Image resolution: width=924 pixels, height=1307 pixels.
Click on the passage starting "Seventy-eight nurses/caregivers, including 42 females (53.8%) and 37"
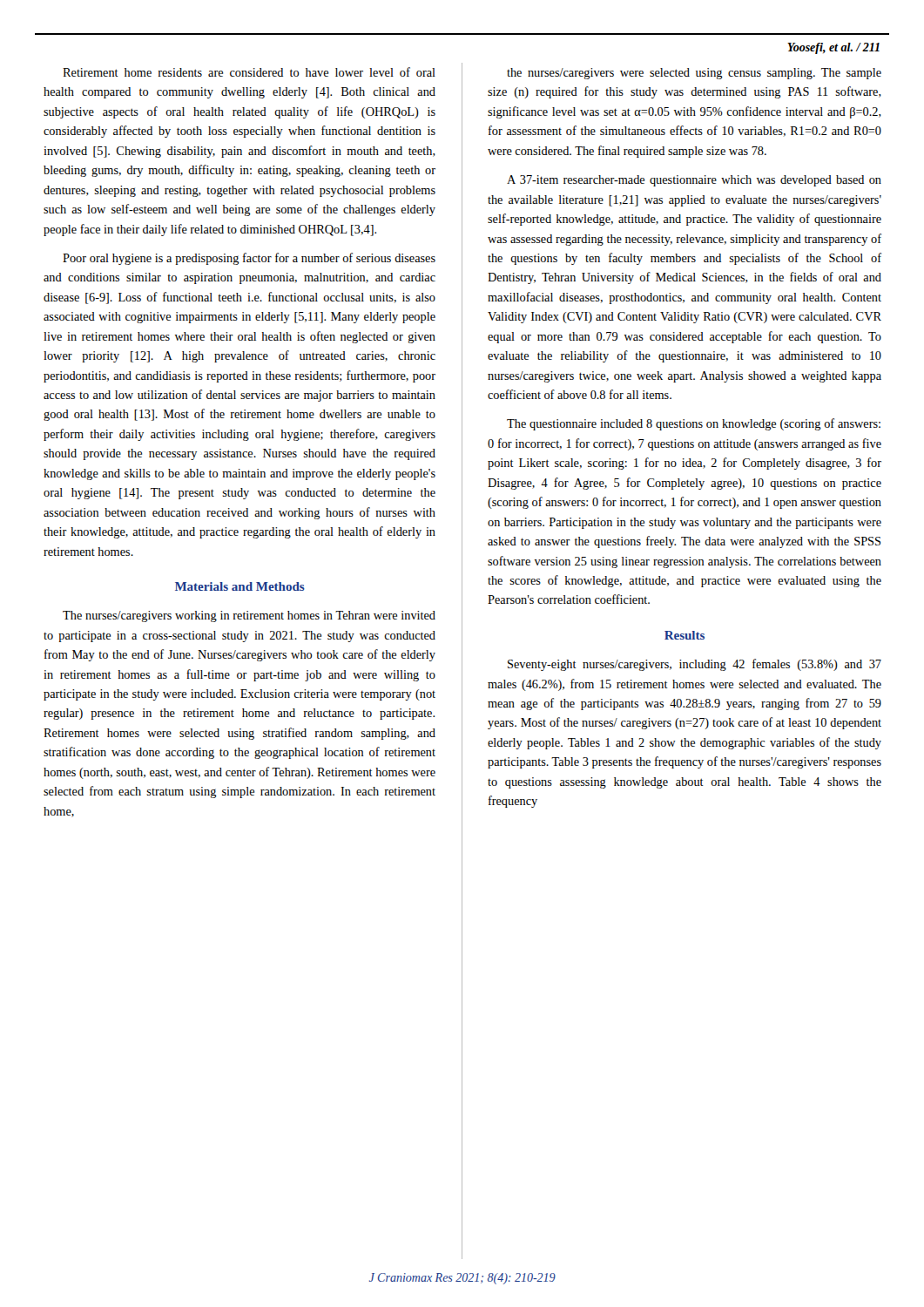point(684,733)
